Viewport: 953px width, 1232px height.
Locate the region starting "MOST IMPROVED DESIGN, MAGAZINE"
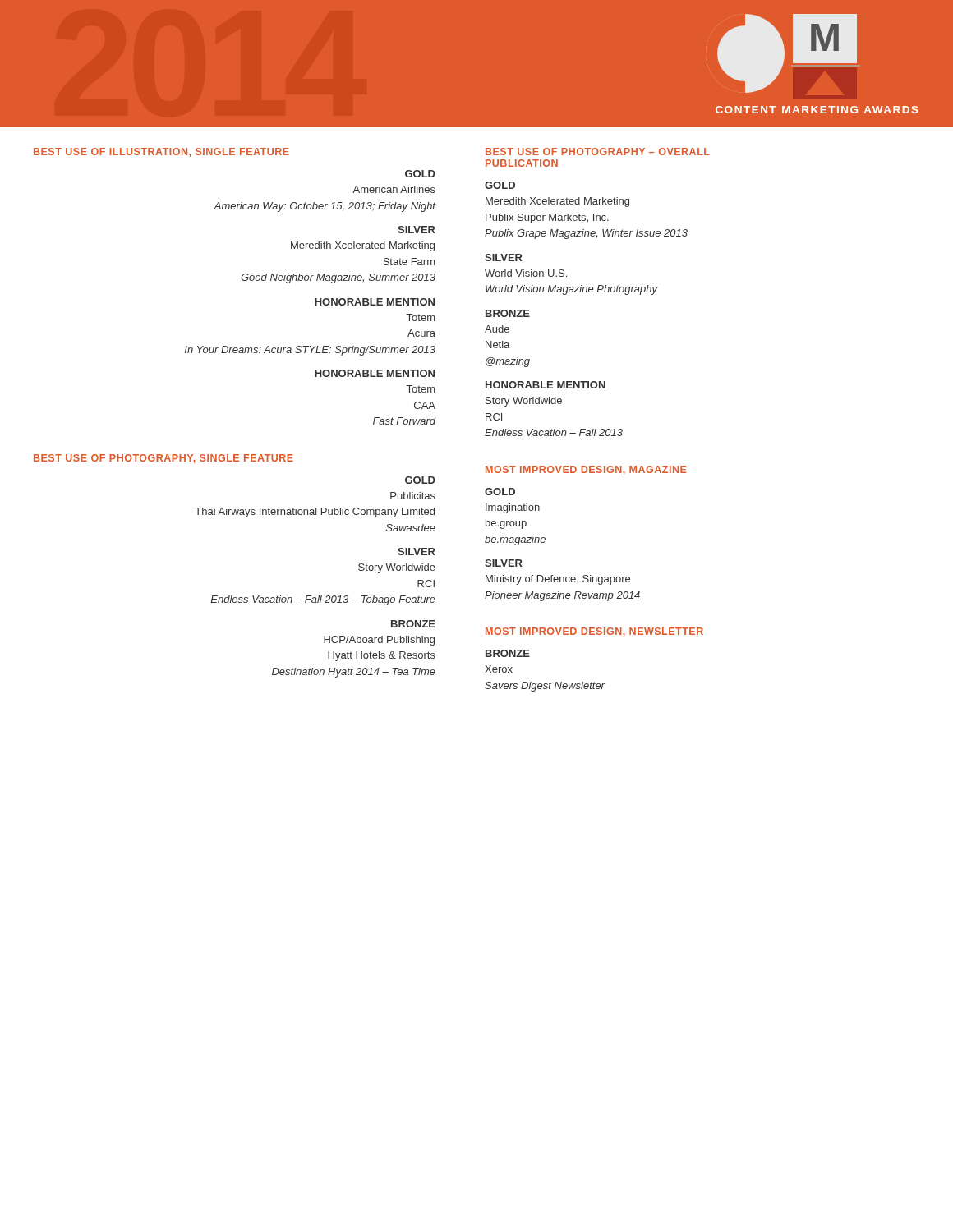(x=586, y=470)
